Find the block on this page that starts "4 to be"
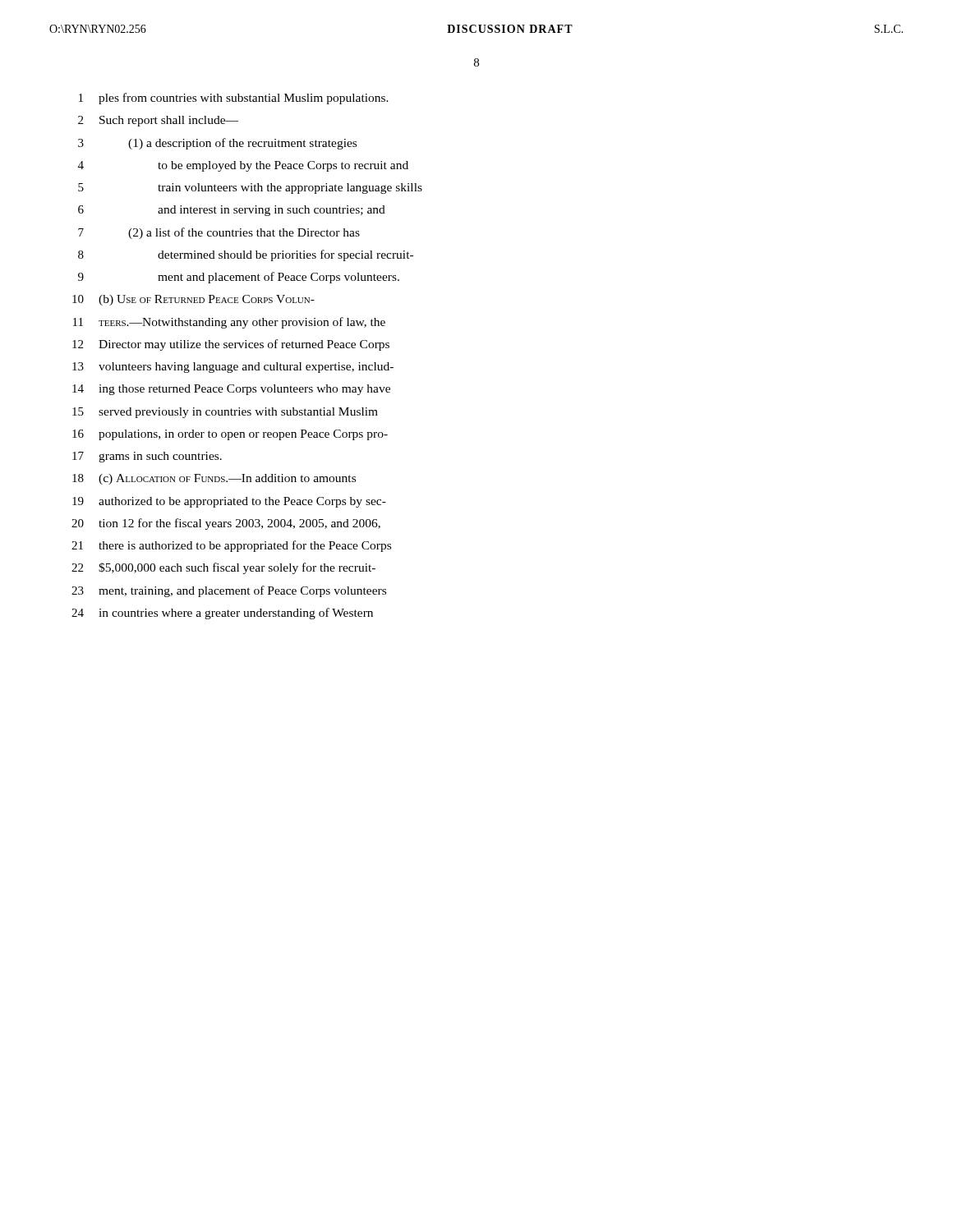This screenshot has width=953, height=1232. 243,166
